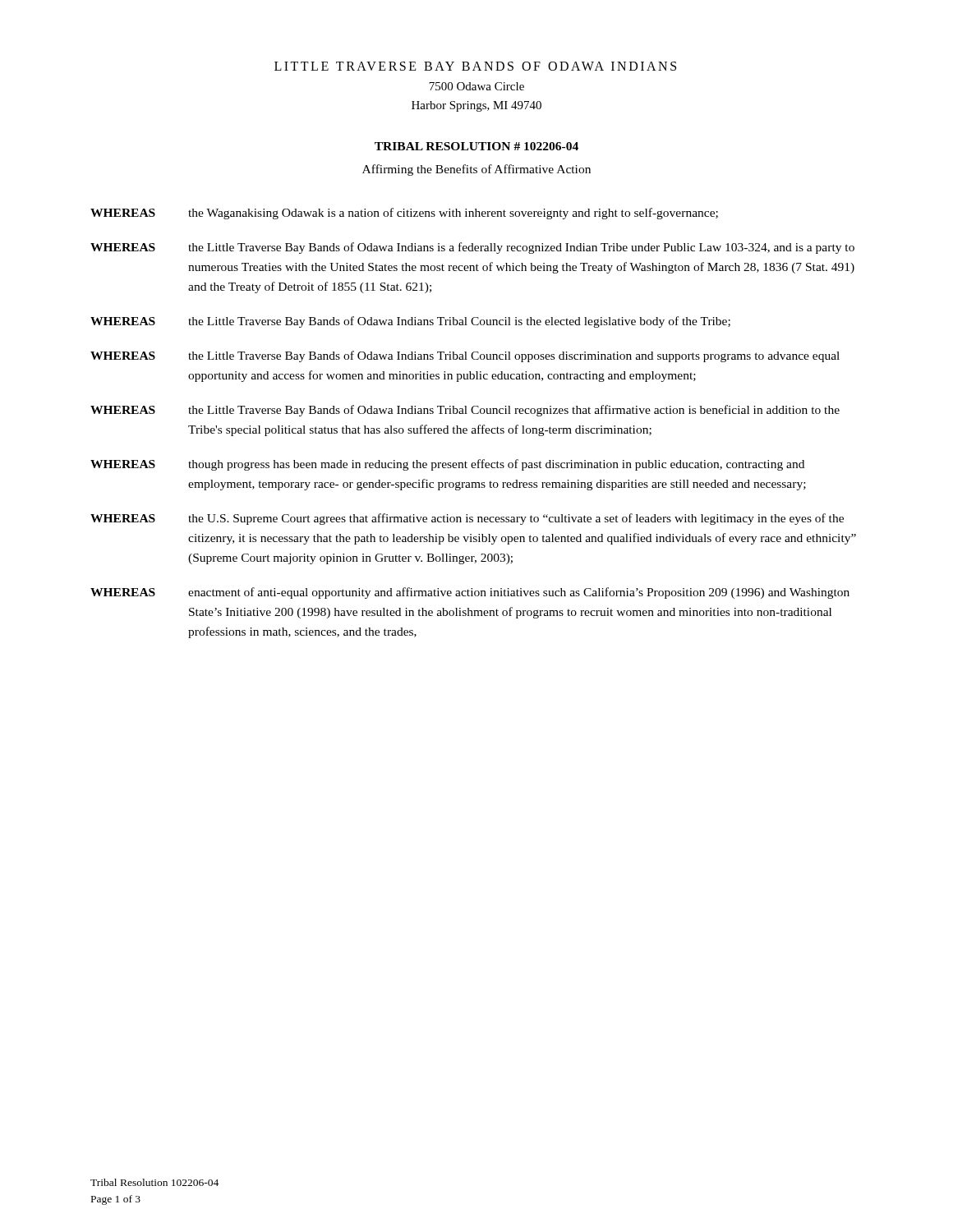
Task: Locate the section header containing "TRIBAL RESOLUTION # 102206-04"
Action: [476, 146]
